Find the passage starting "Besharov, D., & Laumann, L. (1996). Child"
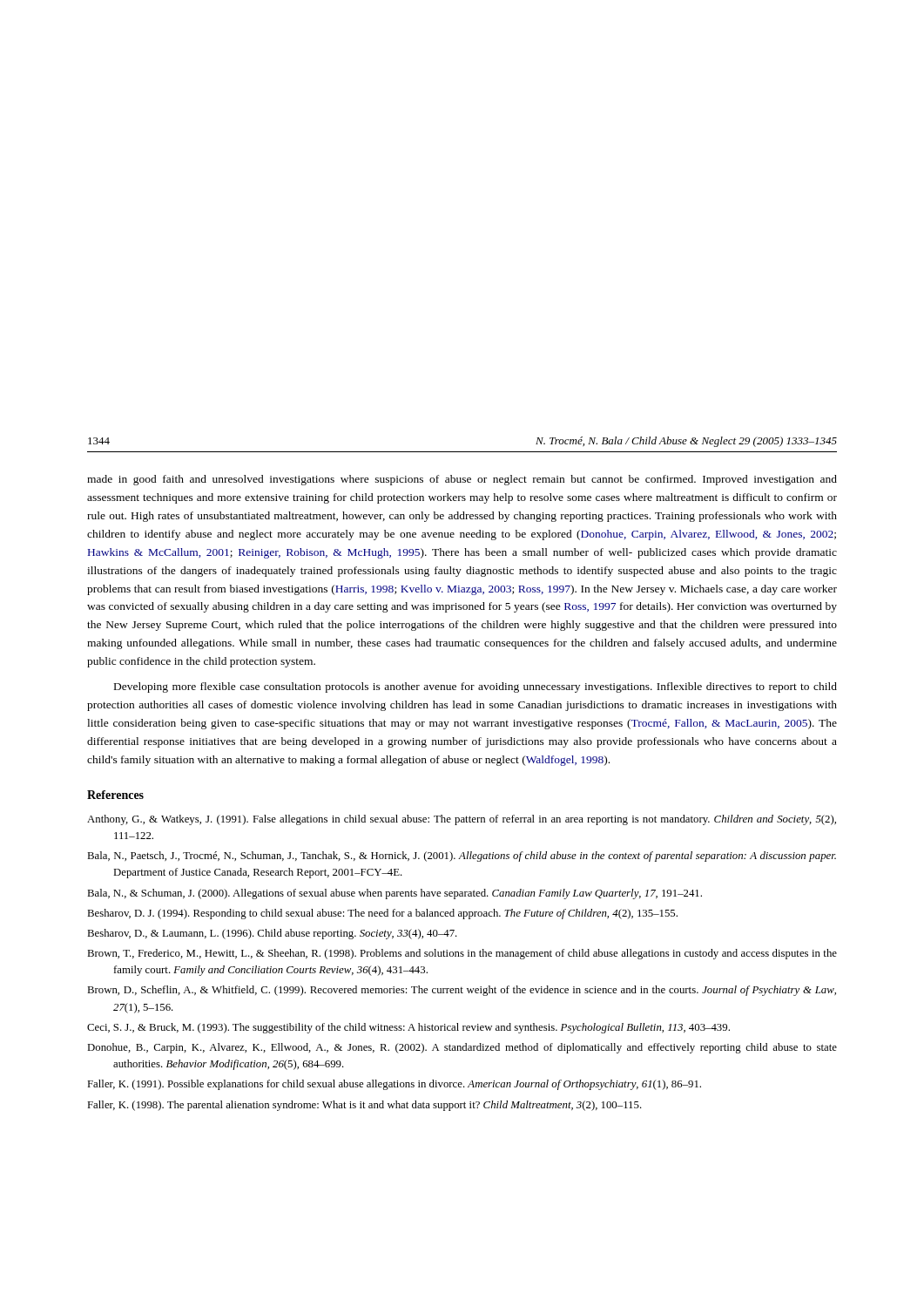 pyautogui.click(x=272, y=933)
